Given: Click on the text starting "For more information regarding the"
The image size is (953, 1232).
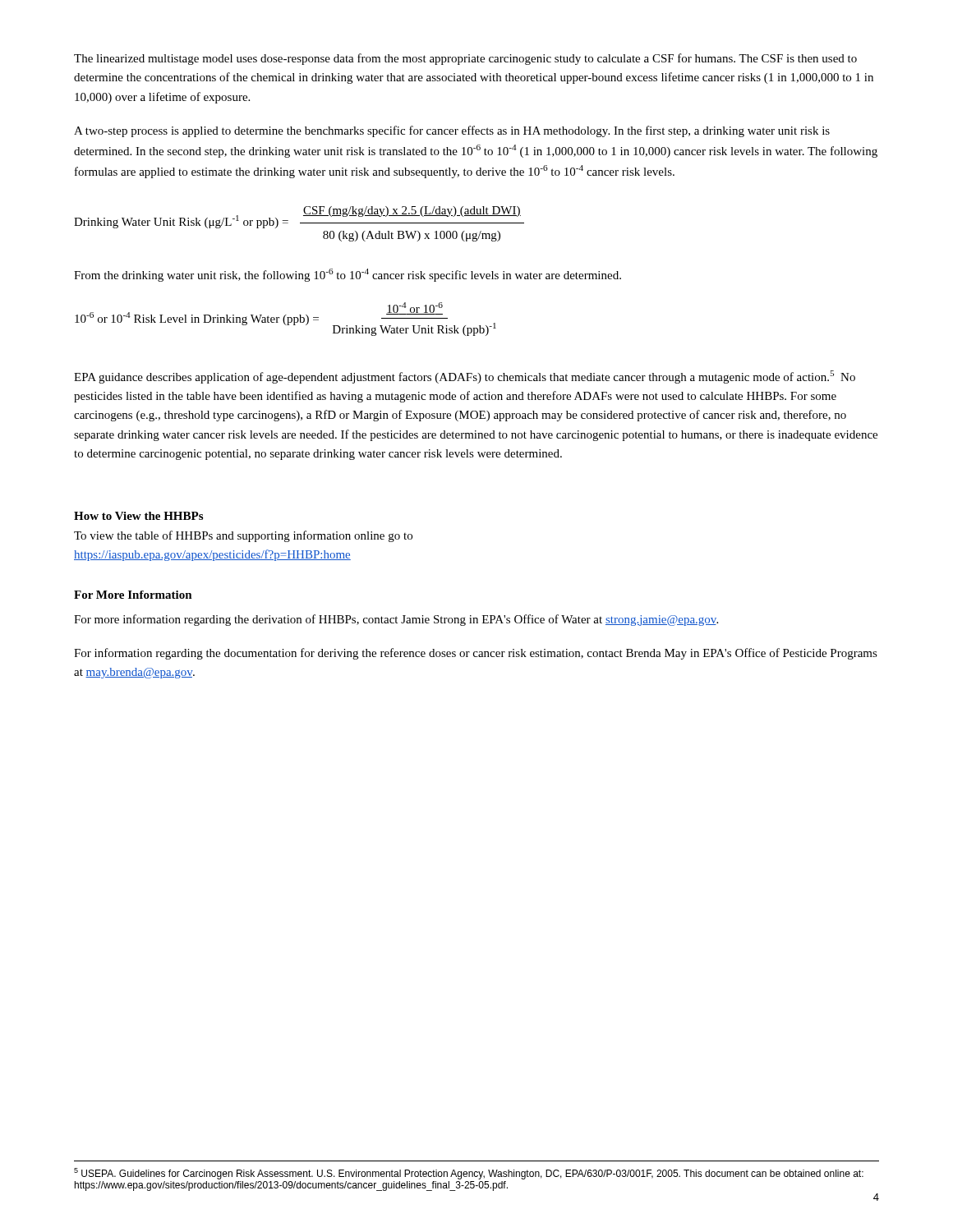Looking at the screenshot, I should click(x=396, y=619).
